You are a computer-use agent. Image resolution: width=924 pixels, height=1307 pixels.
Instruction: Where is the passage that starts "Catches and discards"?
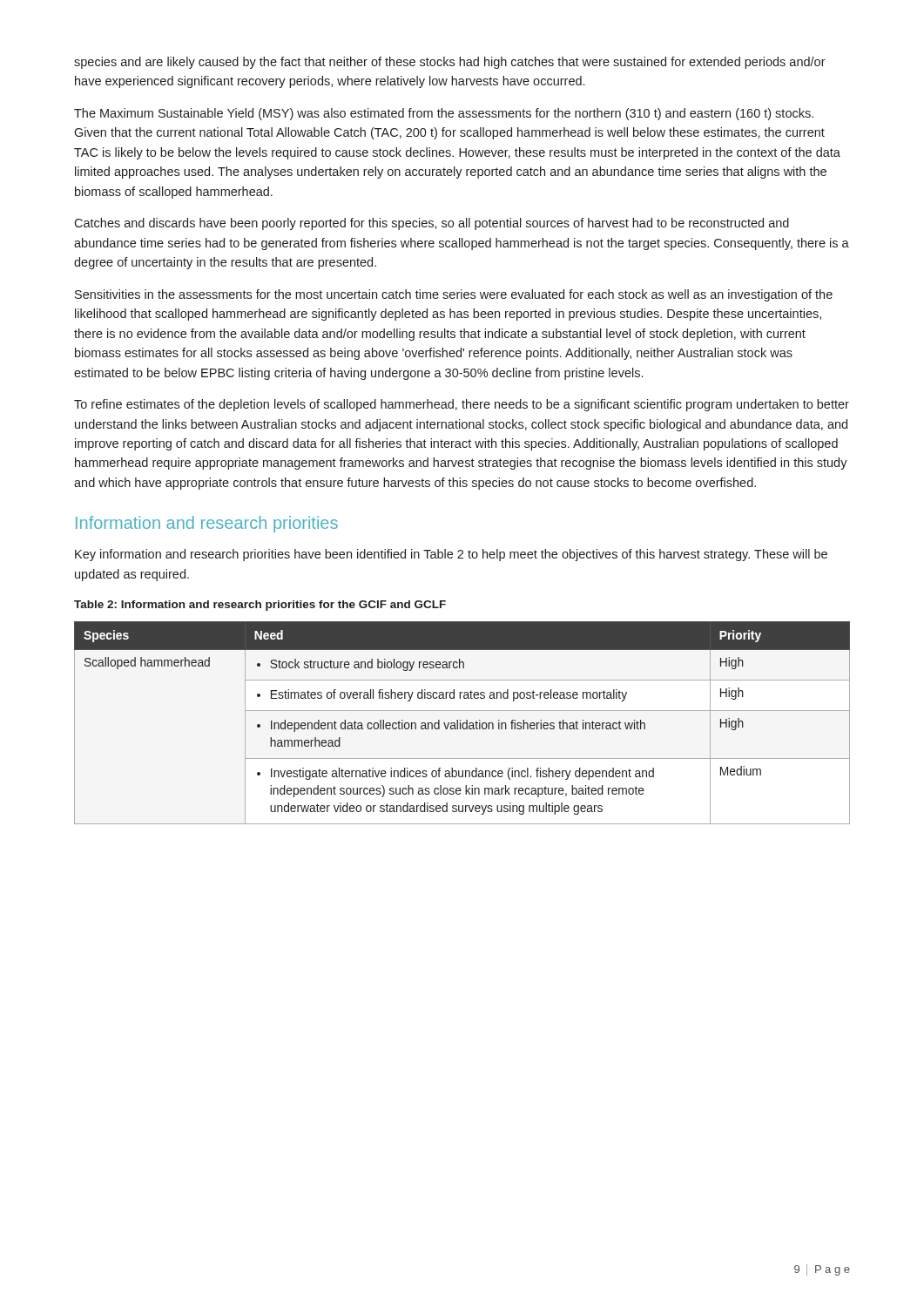(462, 243)
